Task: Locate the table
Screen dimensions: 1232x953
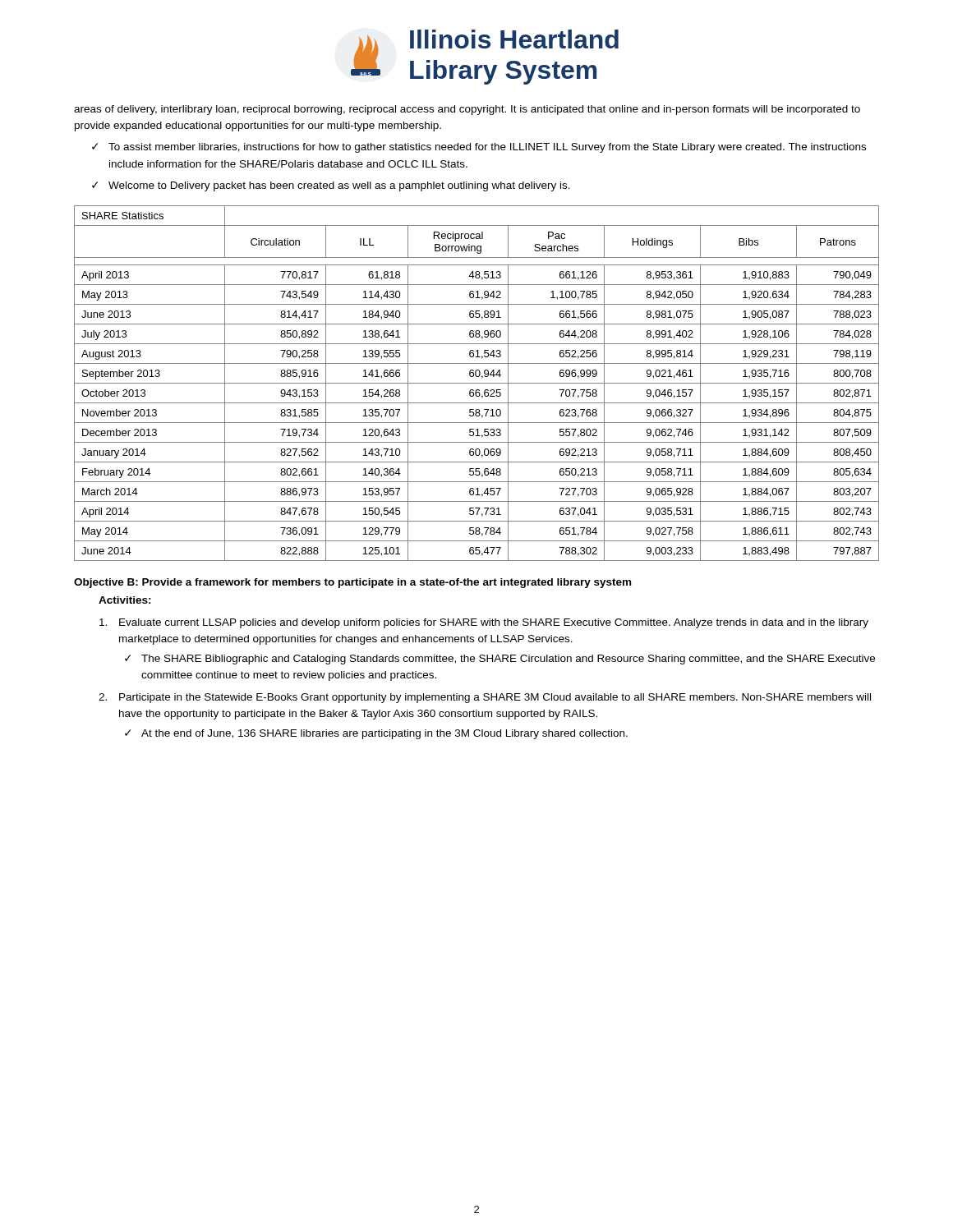Action: pyautogui.click(x=476, y=383)
